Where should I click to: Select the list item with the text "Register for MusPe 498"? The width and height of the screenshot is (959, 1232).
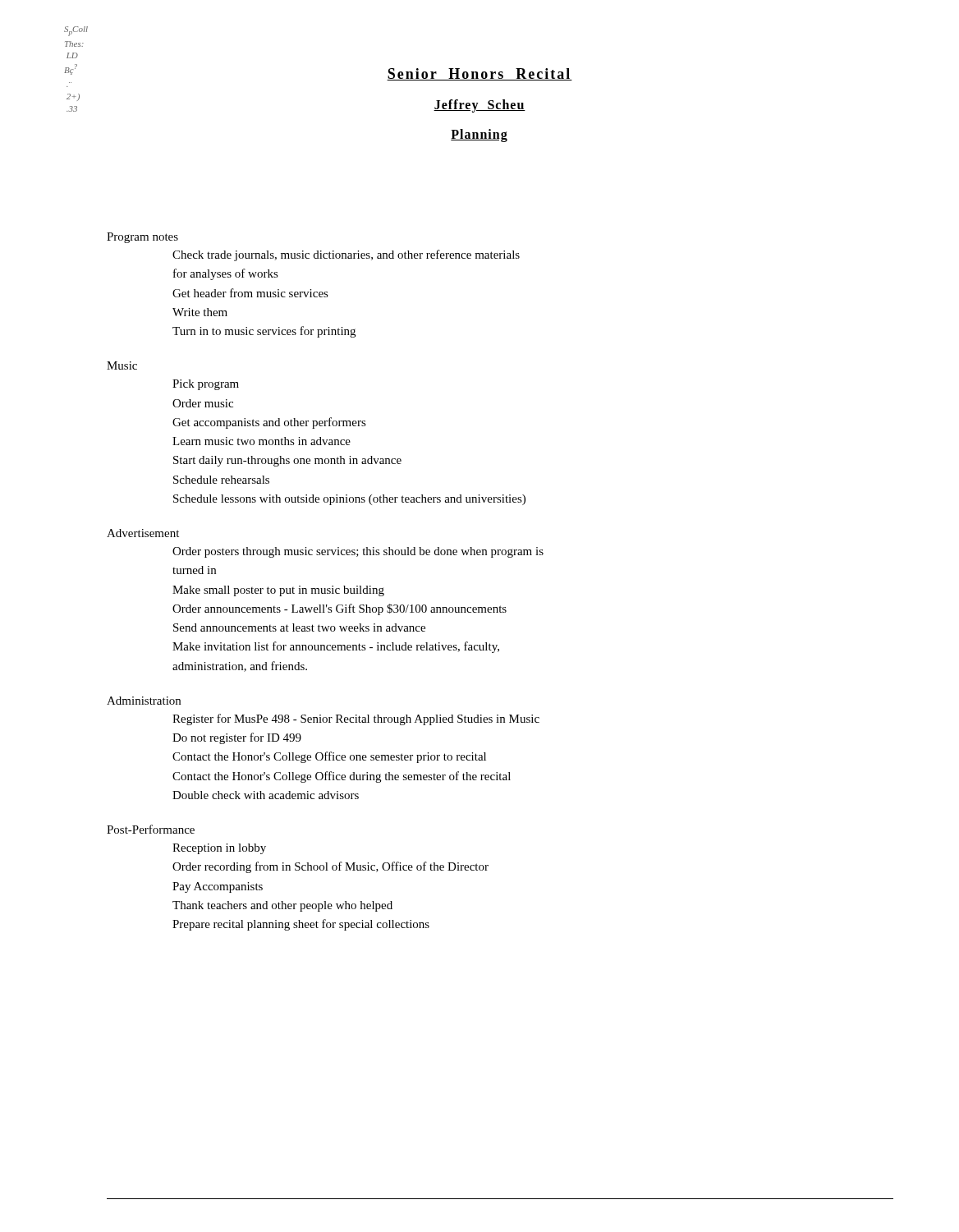point(356,718)
